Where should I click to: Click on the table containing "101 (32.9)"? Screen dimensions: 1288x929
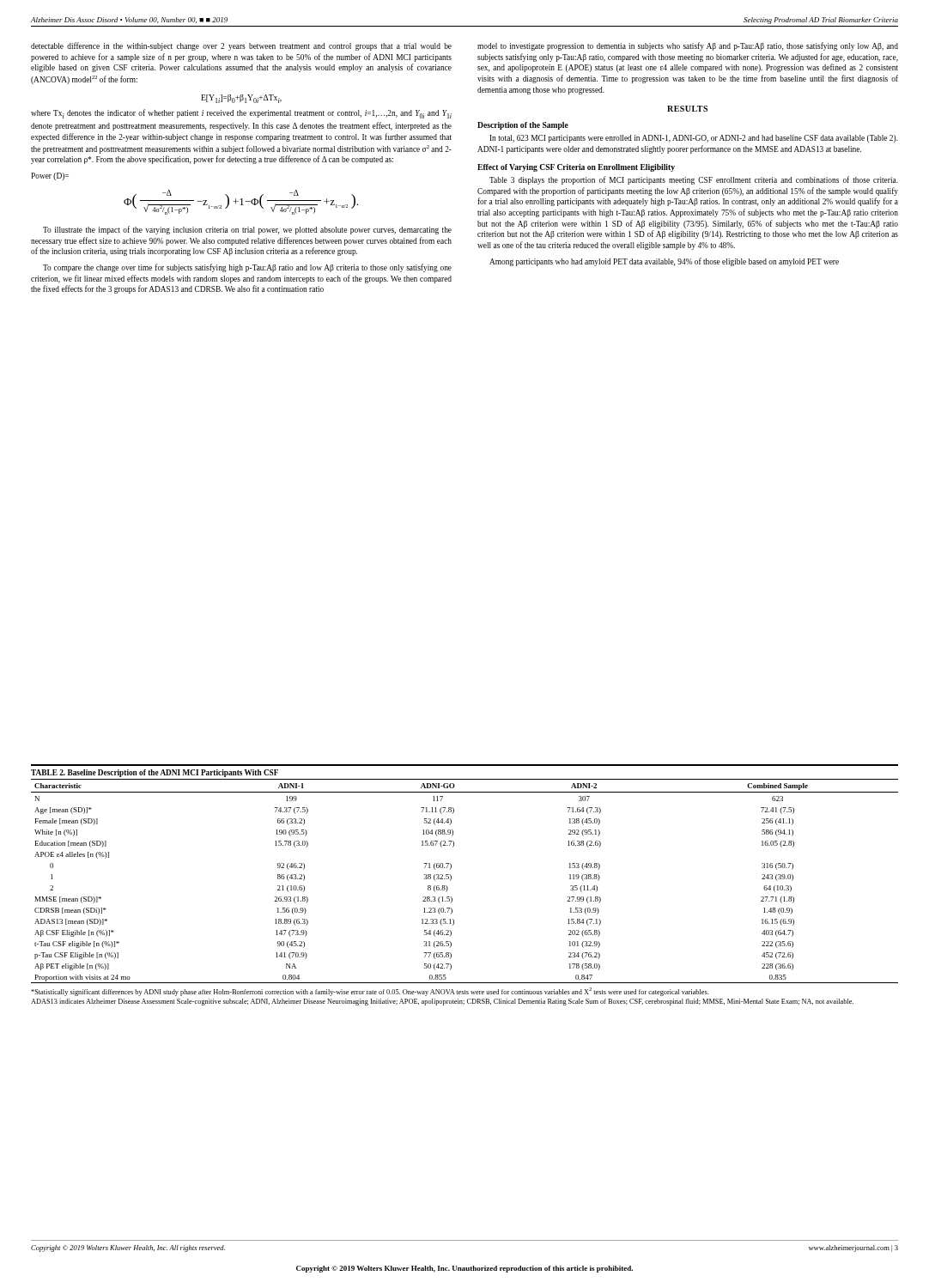point(464,881)
